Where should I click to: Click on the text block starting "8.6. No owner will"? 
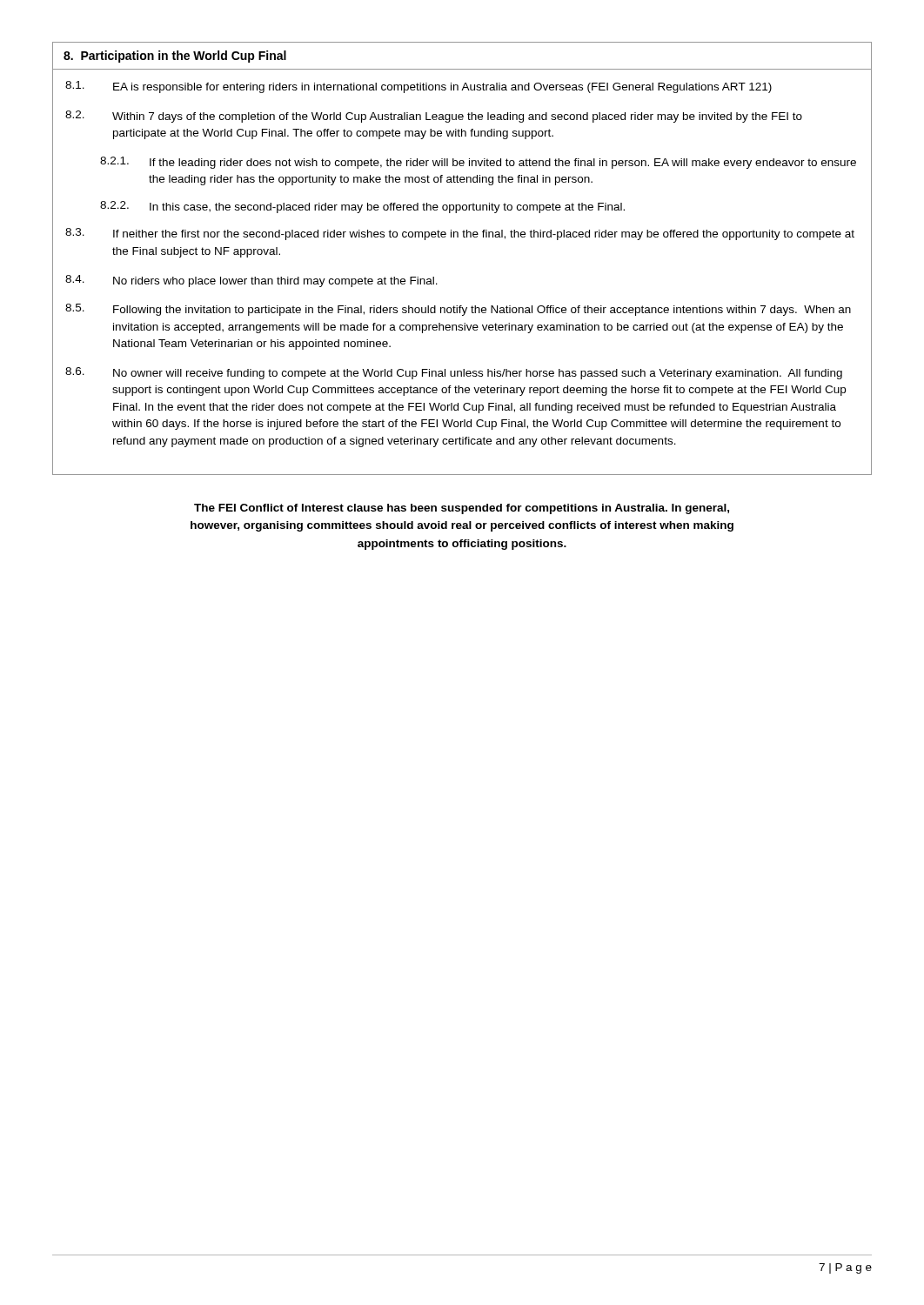tap(462, 407)
